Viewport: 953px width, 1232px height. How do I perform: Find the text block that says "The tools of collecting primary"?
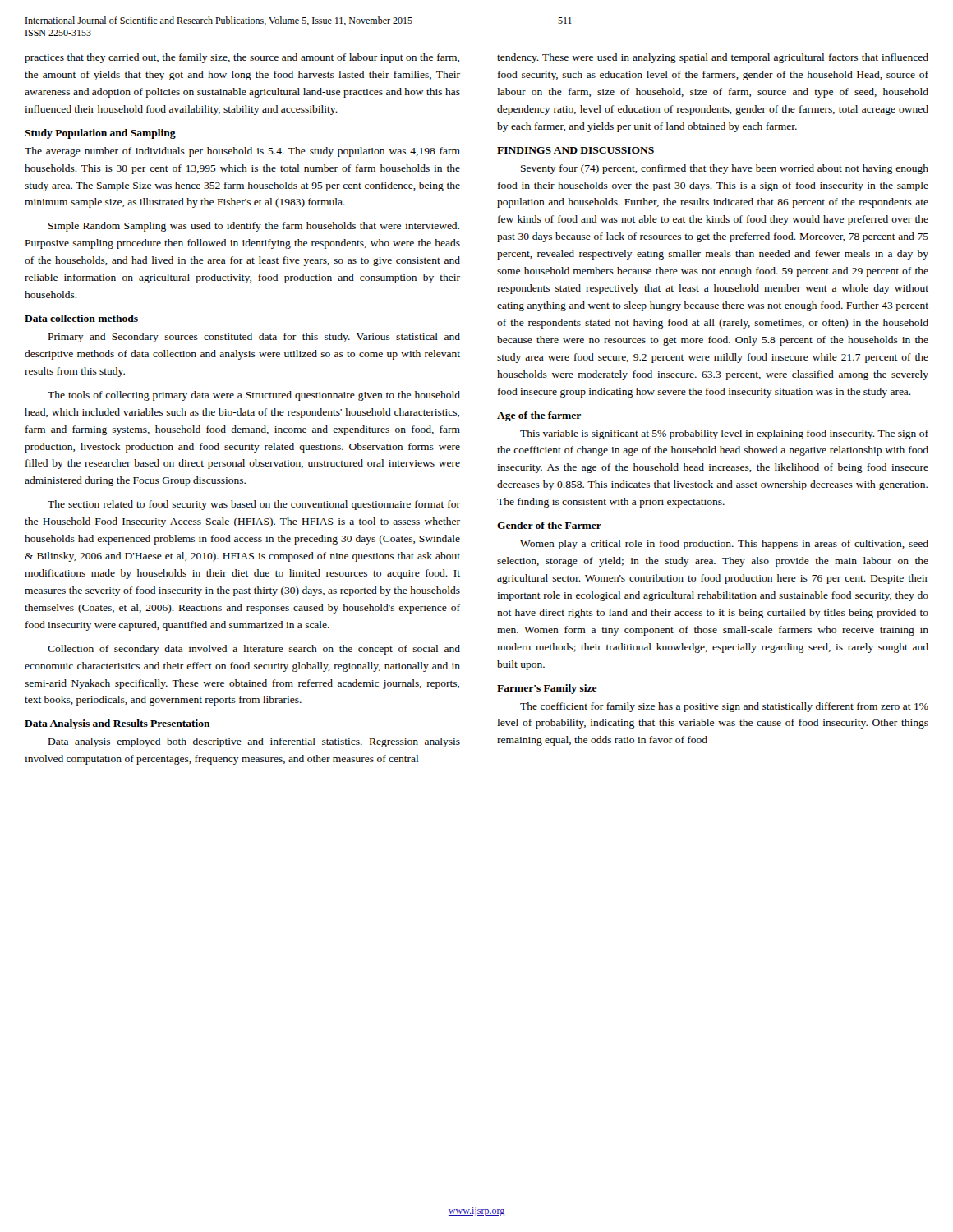(242, 437)
